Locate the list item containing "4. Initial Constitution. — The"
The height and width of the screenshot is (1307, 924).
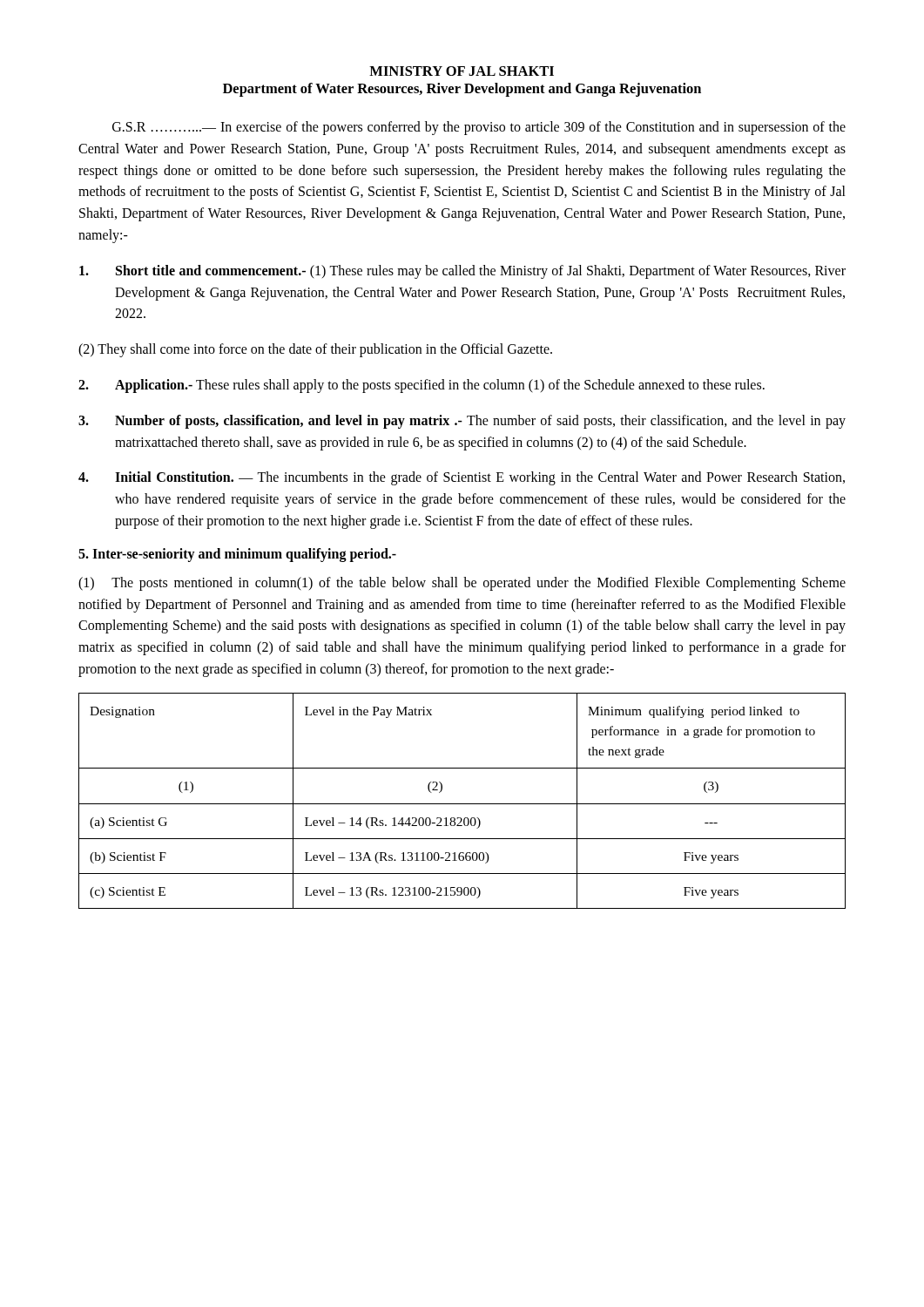click(x=462, y=500)
